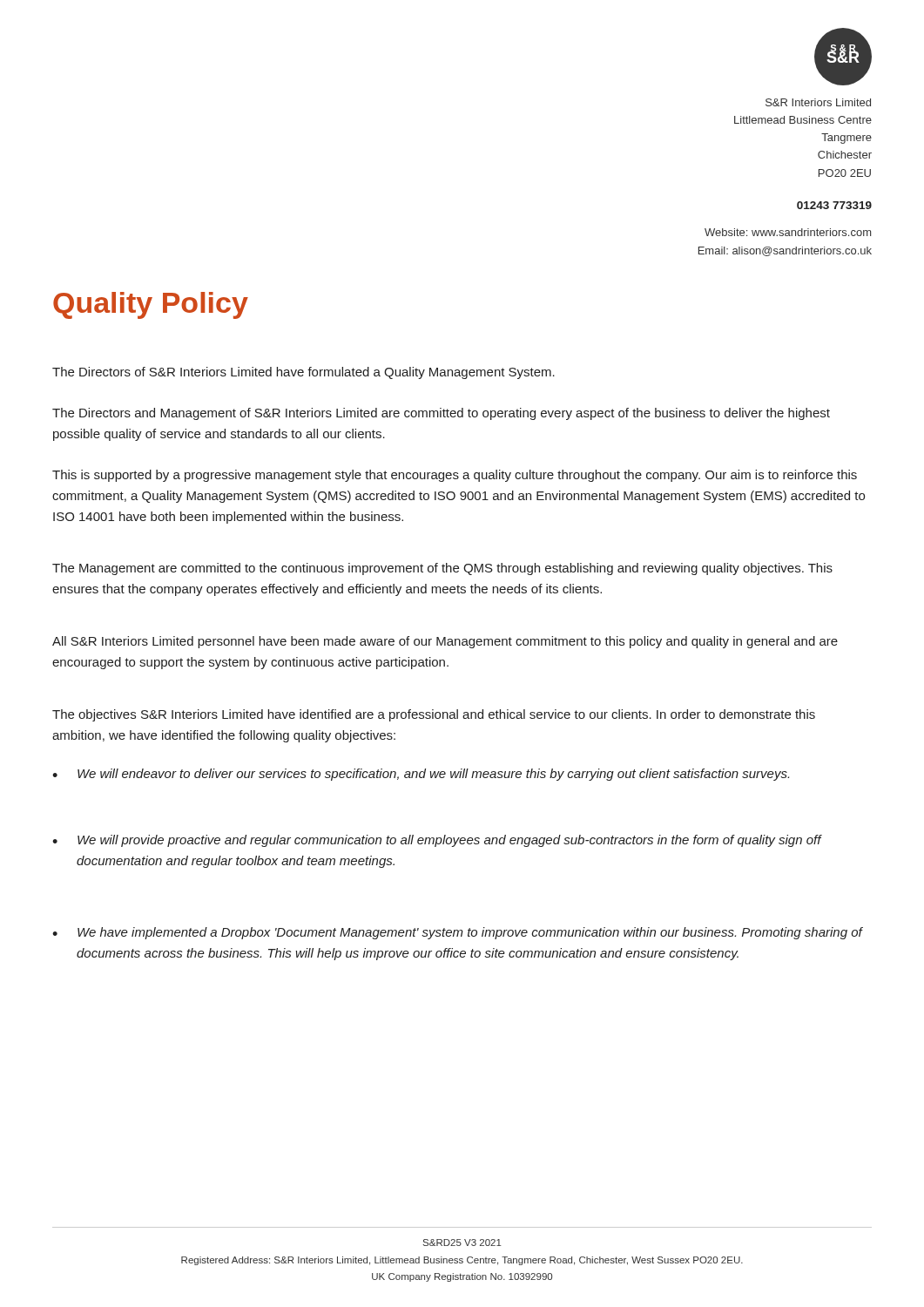The image size is (924, 1307).
Task: Select the text block that says "All S&R Interiors Limited personnel have been"
Action: [x=445, y=651]
